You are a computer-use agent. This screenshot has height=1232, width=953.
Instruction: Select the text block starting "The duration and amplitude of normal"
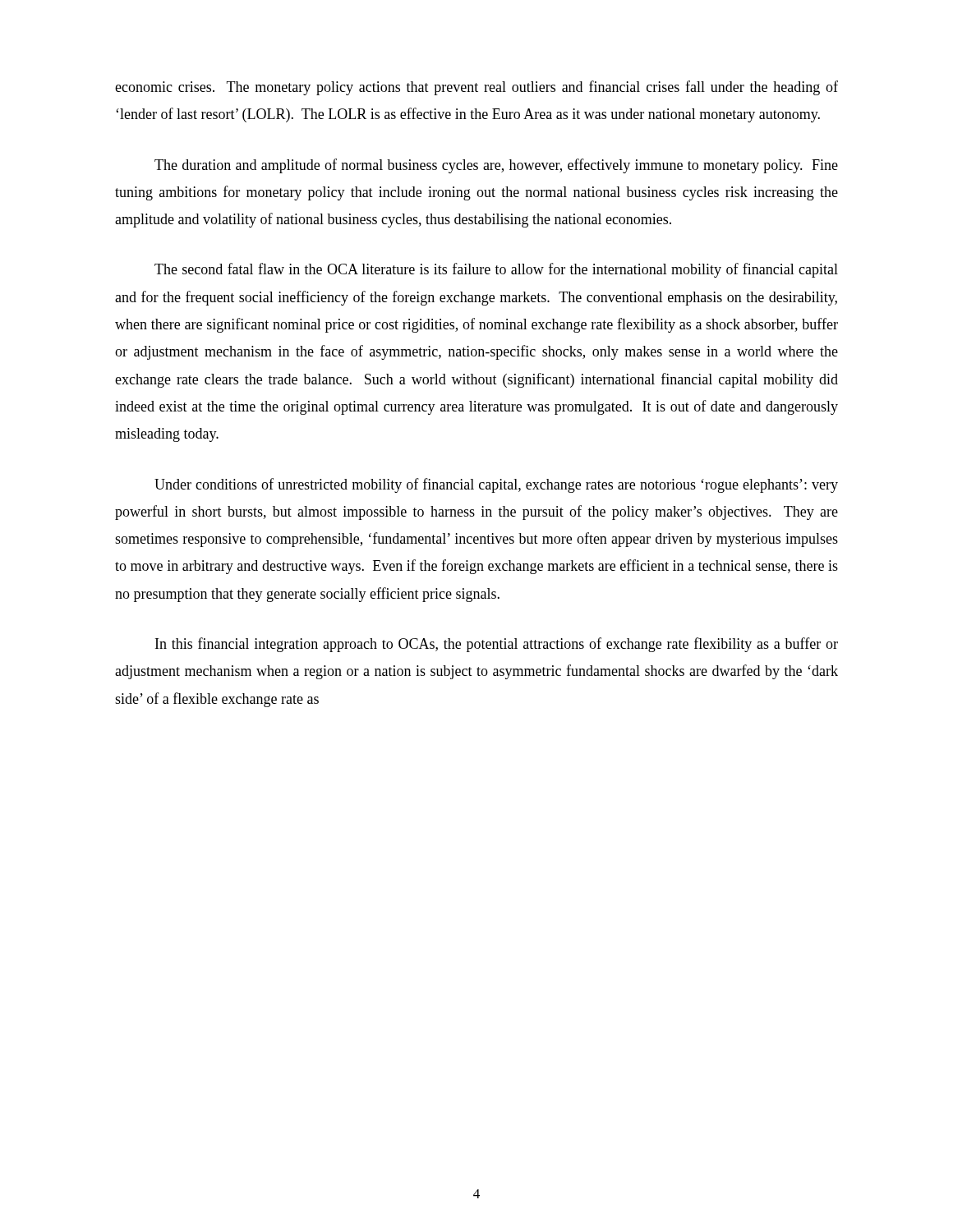pyautogui.click(x=476, y=193)
